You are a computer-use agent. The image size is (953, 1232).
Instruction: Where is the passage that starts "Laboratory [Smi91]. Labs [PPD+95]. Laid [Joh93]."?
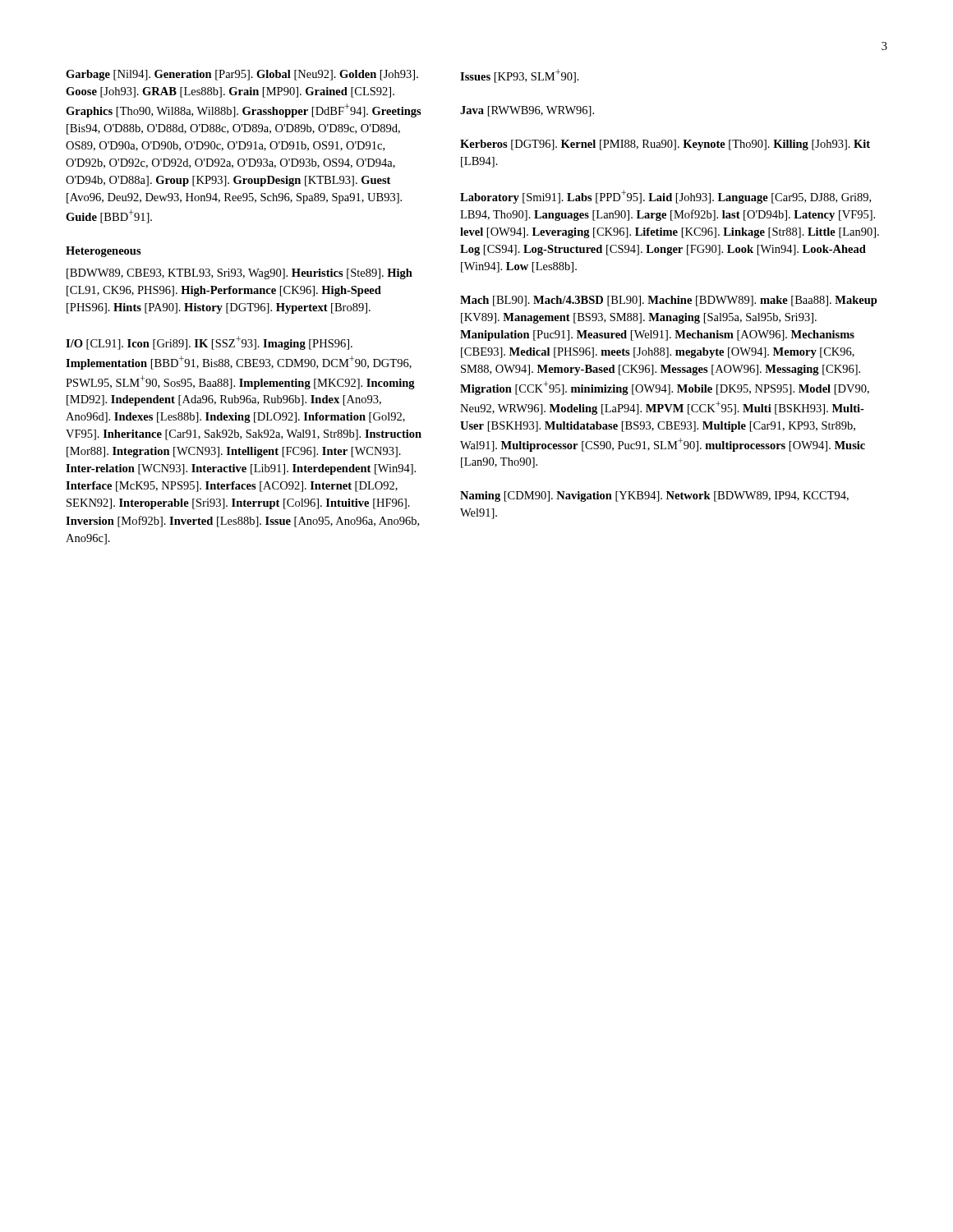[670, 230]
